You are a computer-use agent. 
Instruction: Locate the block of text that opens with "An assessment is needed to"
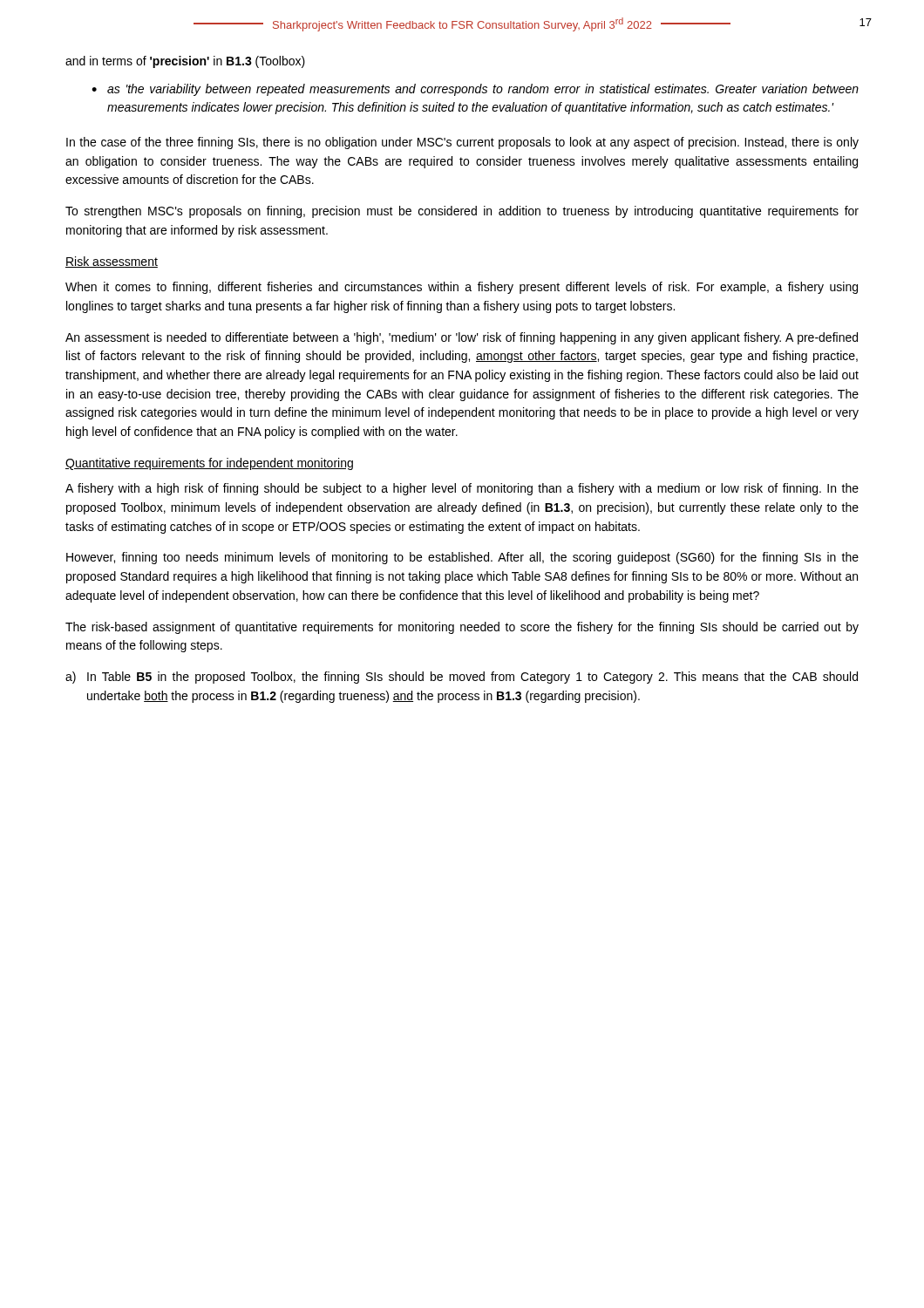click(x=462, y=384)
